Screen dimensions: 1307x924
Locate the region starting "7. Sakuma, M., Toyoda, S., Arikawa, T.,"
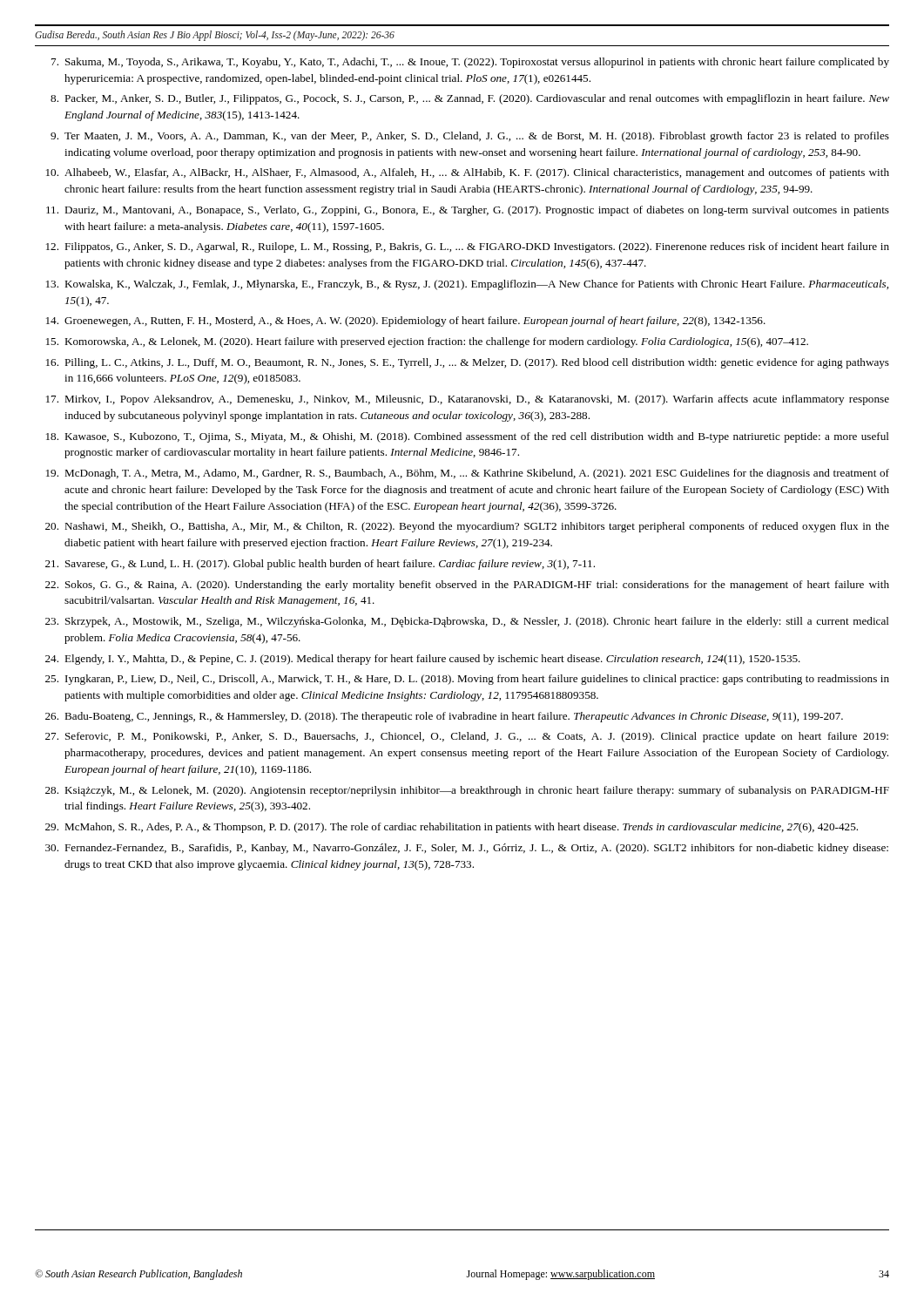pyautogui.click(x=462, y=70)
